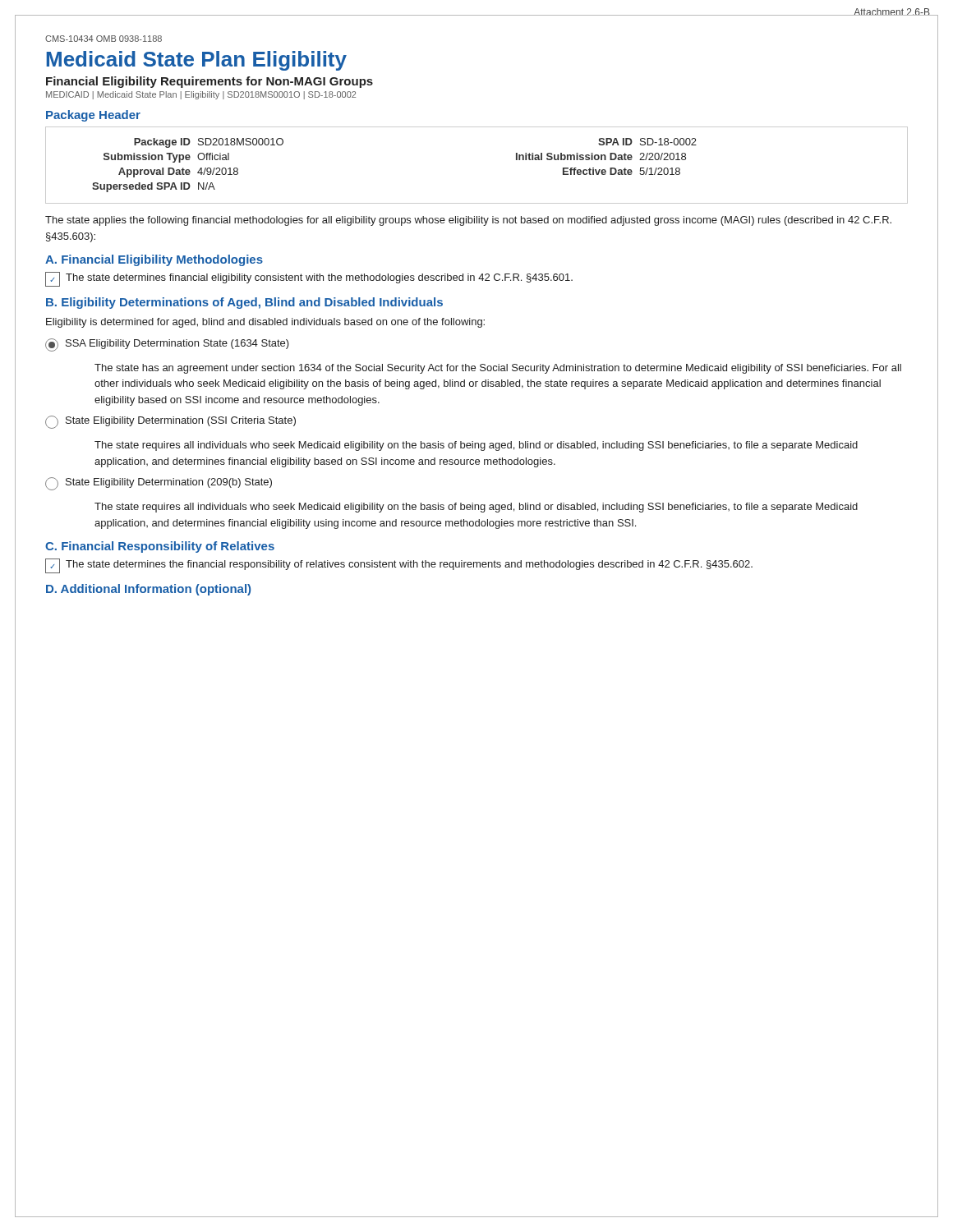Locate the section header that says "Financial Eligibility Requirements for Non-MAGI Groups"

(x=209, y=81)
